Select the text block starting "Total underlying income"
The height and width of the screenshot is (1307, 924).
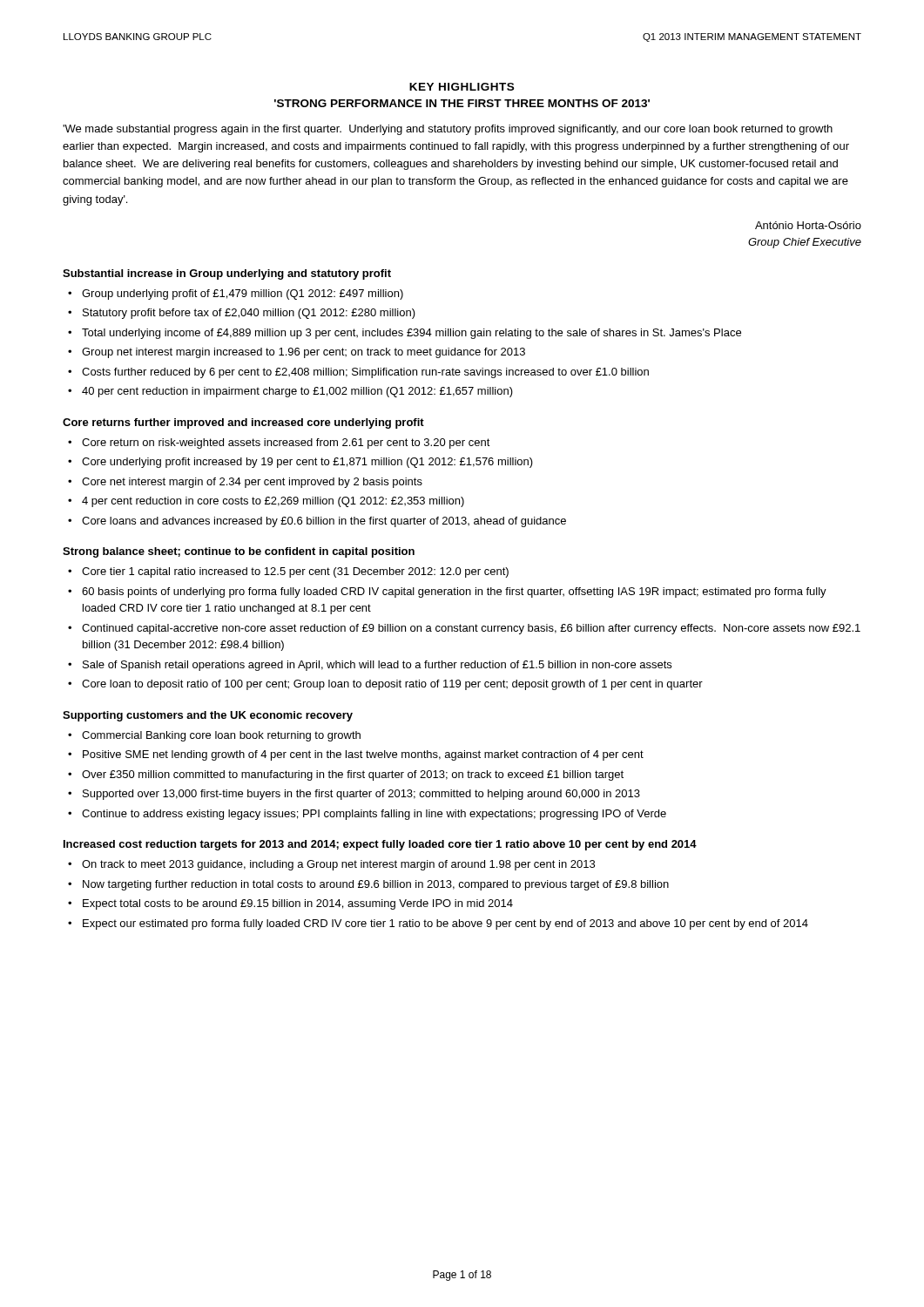[412, 332]
